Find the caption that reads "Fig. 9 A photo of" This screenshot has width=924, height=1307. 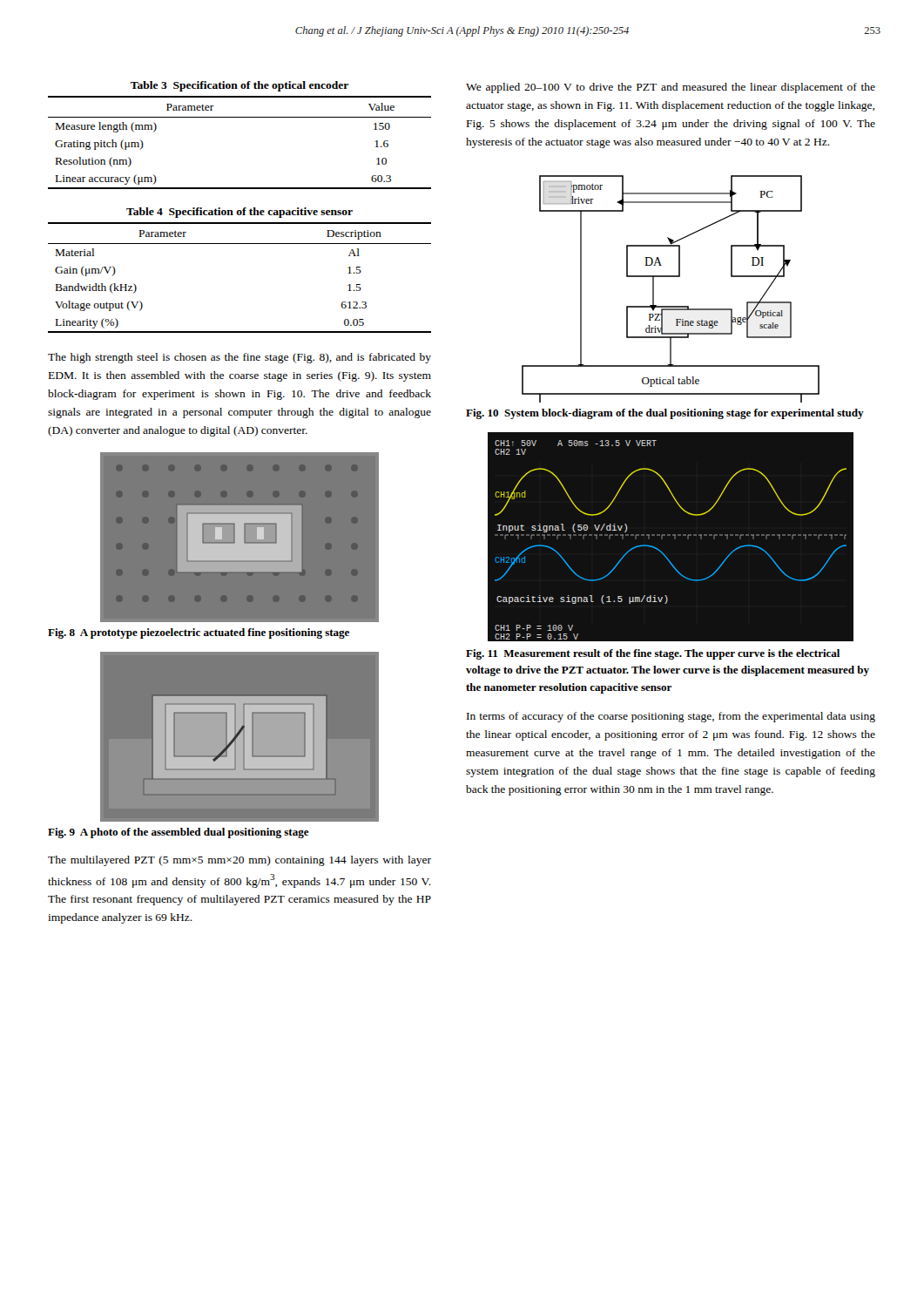(178, 831)
